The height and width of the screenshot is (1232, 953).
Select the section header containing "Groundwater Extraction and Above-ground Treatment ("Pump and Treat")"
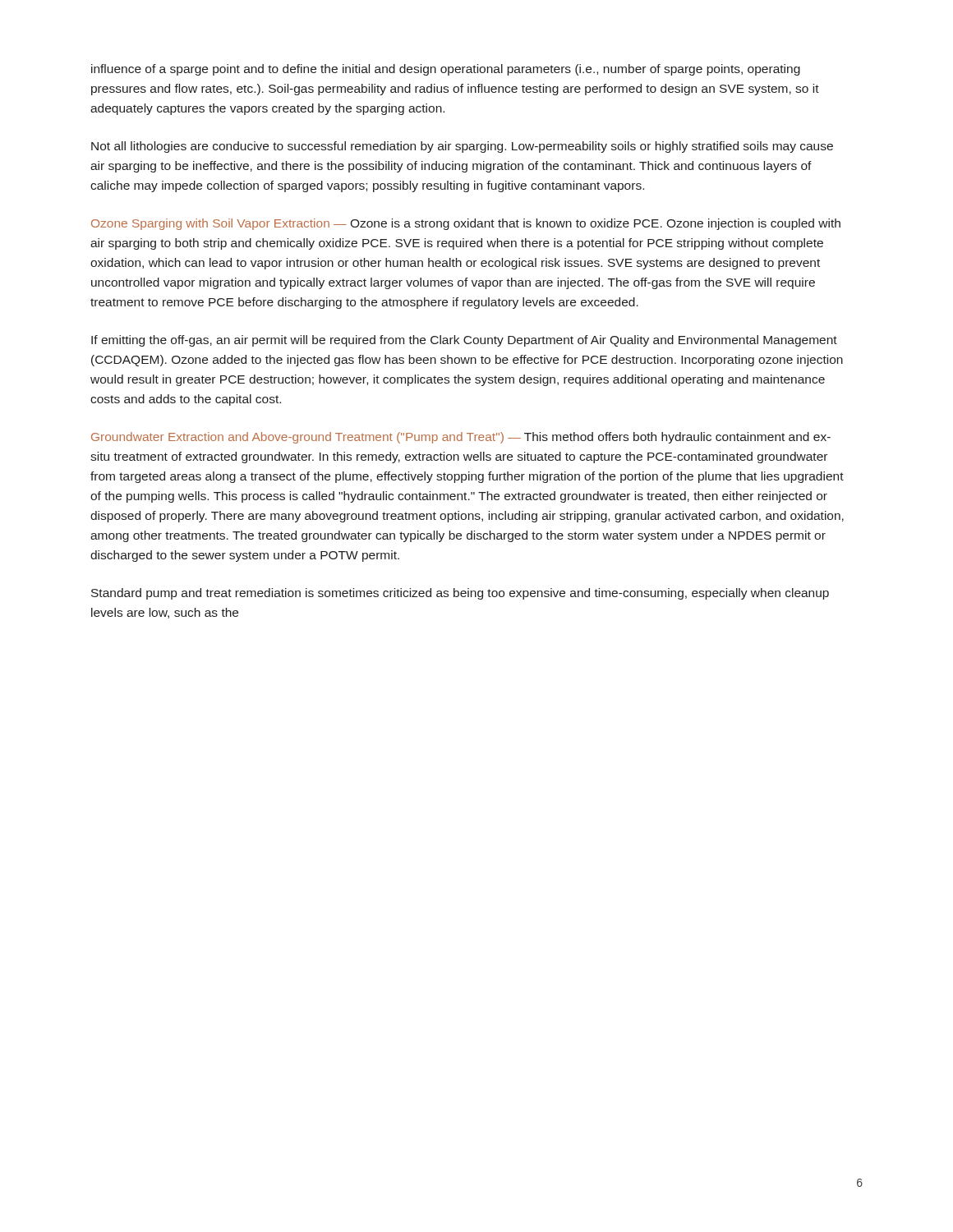[305, 437]
